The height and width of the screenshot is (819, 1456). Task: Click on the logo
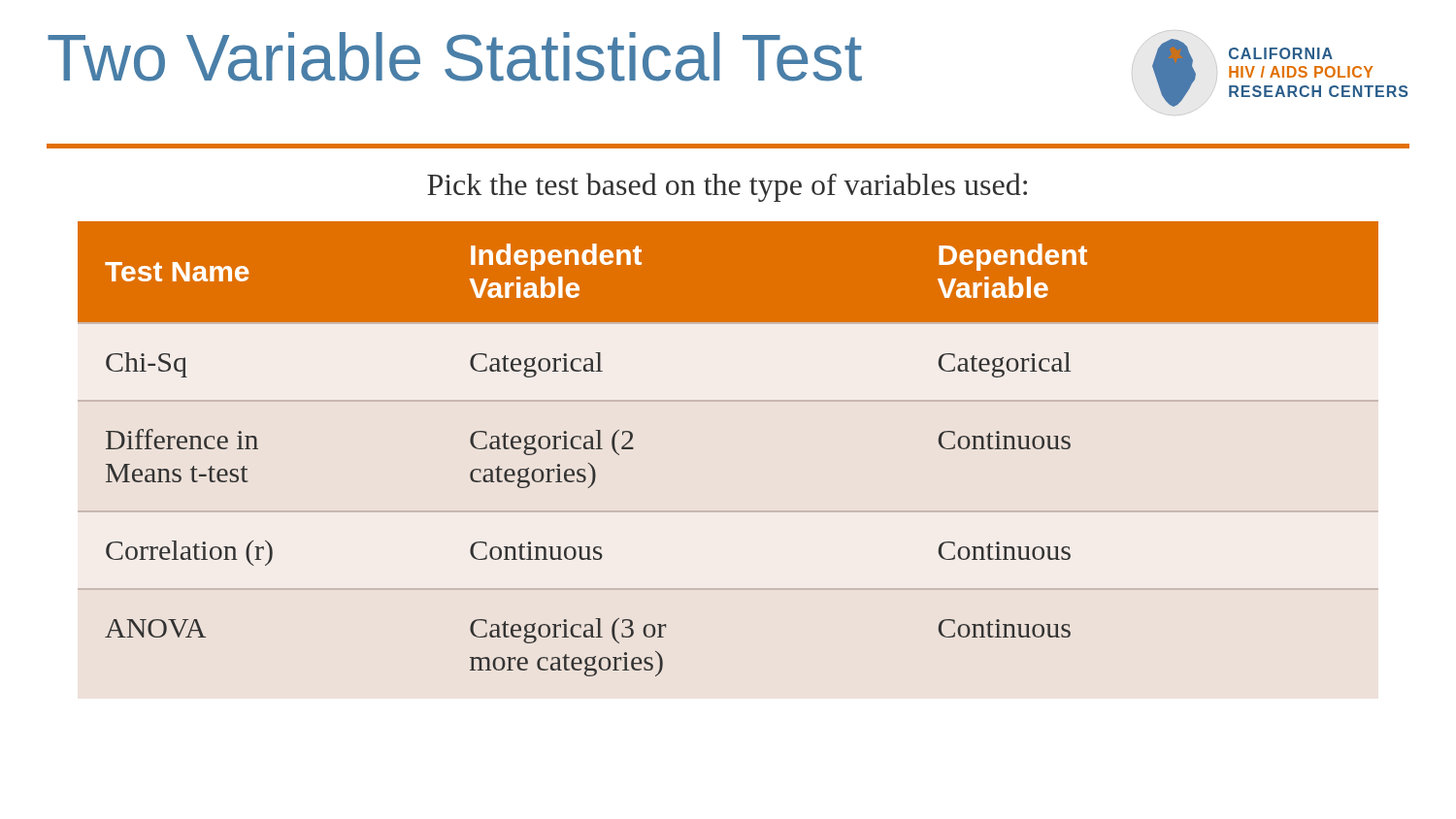(1270, 73)
